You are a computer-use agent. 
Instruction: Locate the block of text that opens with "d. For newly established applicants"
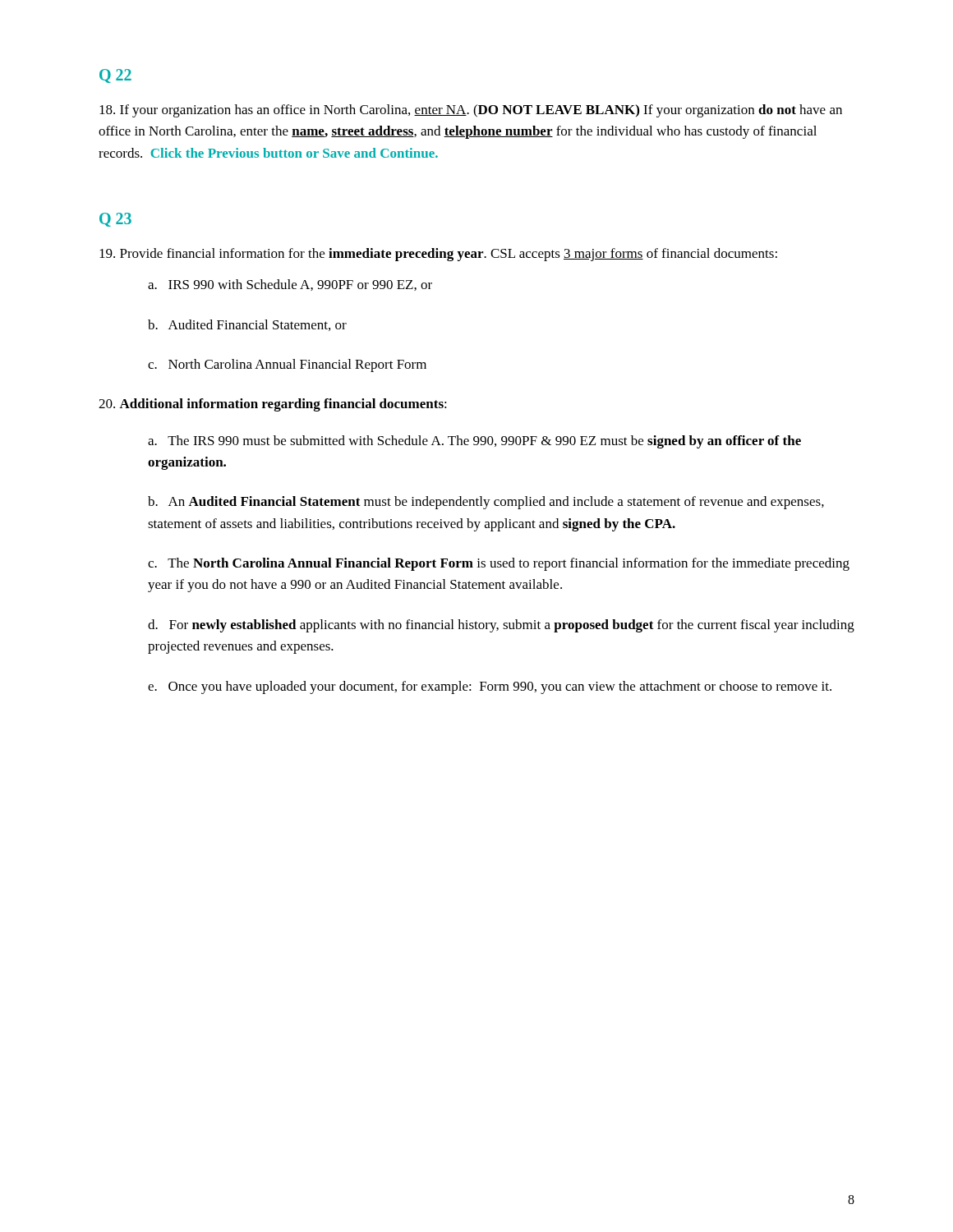pyautogui.click(x=501, y=635)
